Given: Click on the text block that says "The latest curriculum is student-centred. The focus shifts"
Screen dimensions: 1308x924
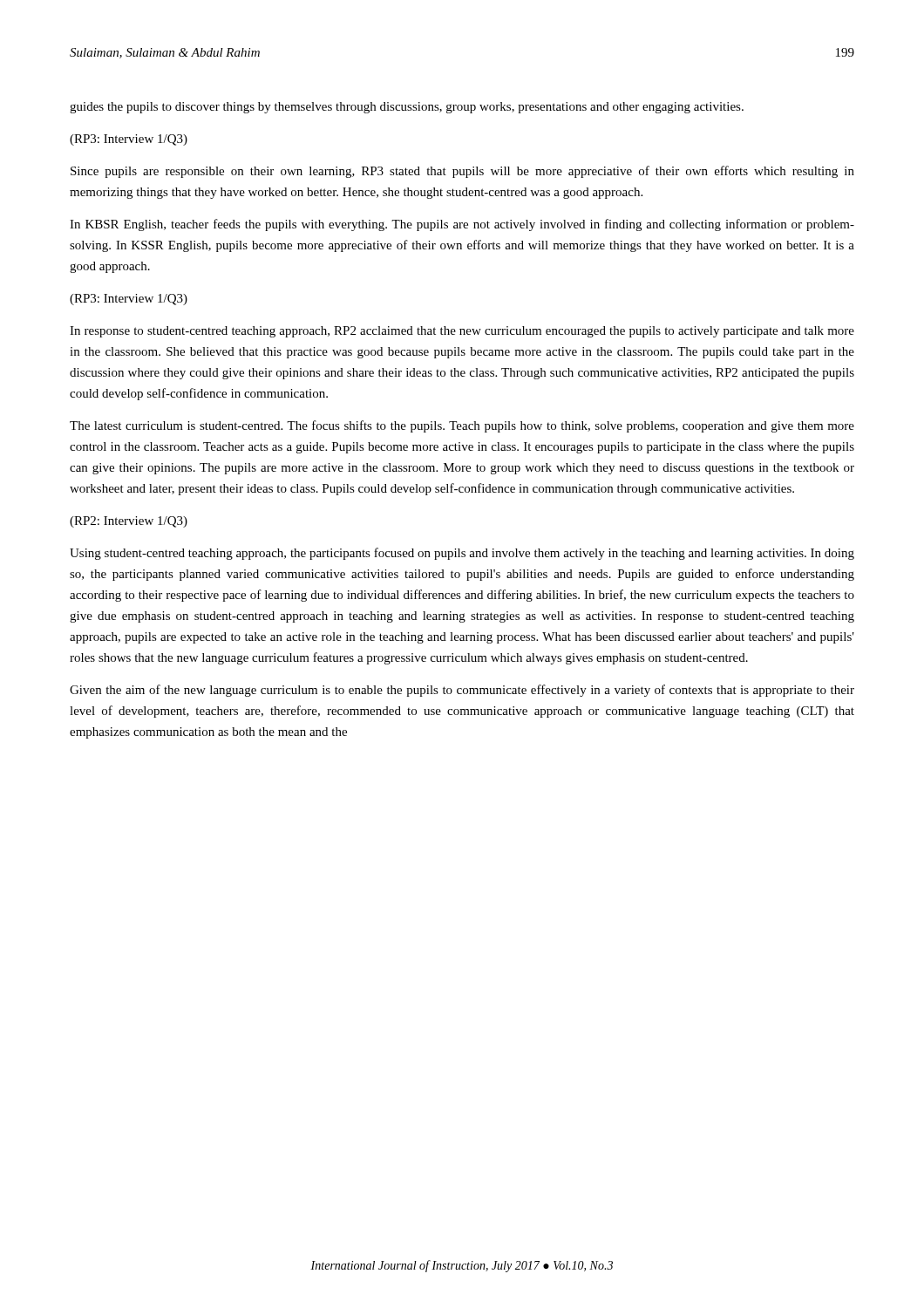Looking at the screenshot, I should [x=462, y=457].
